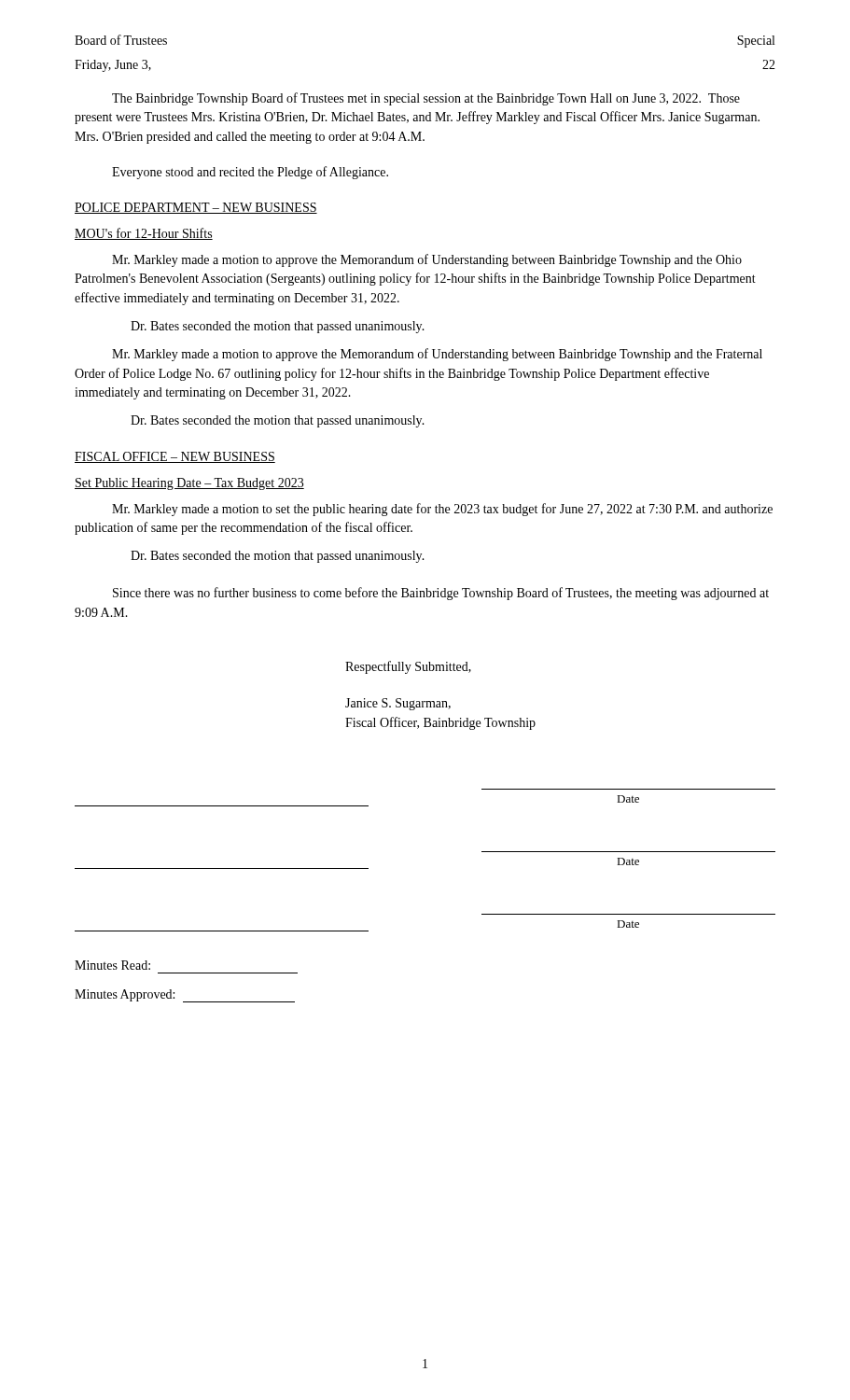Select the passage starting "Friday, June 3, 22"

[x=107, y=66]
